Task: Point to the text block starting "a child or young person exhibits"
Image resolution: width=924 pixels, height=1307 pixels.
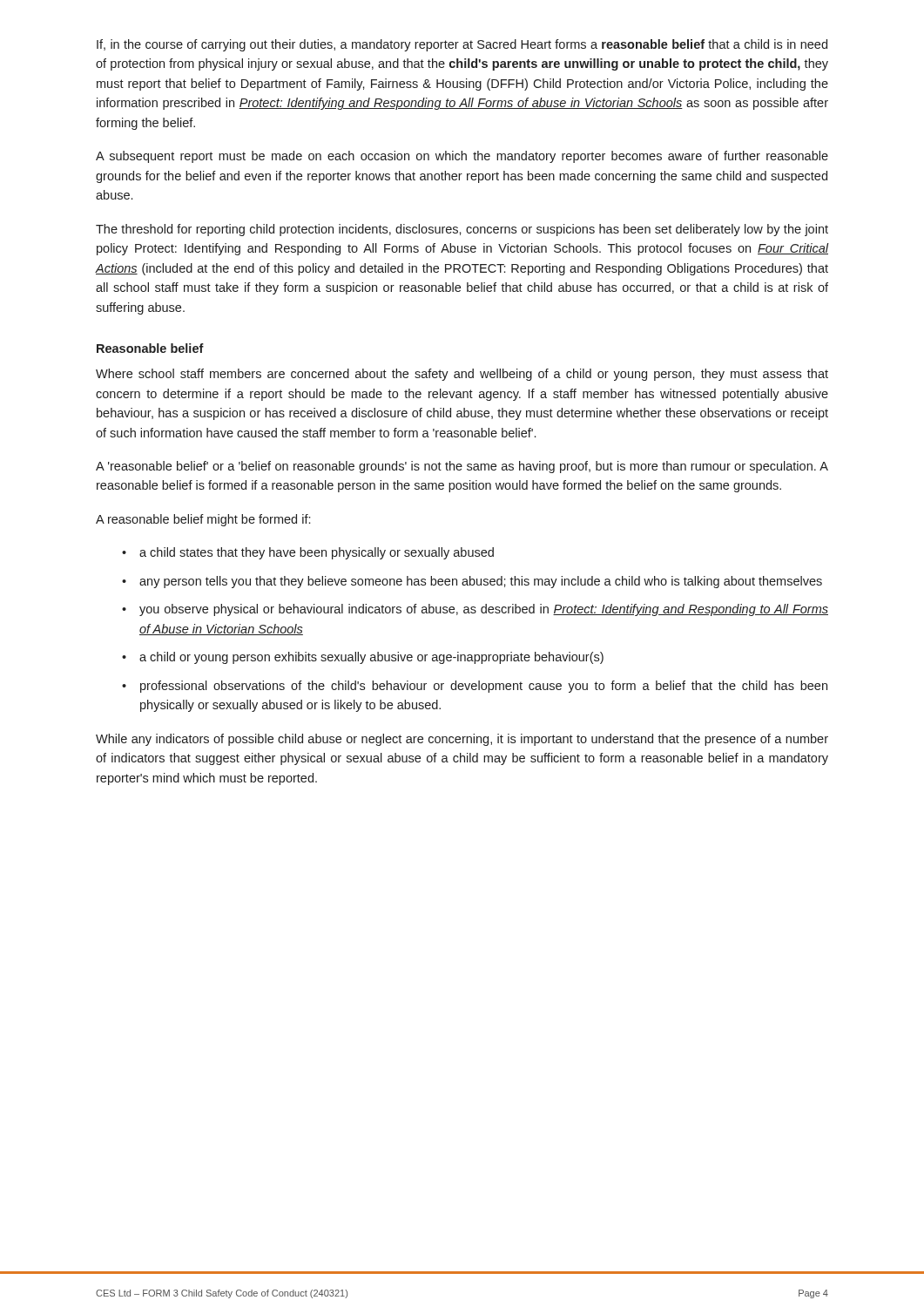Action: [x=372, y=657]
